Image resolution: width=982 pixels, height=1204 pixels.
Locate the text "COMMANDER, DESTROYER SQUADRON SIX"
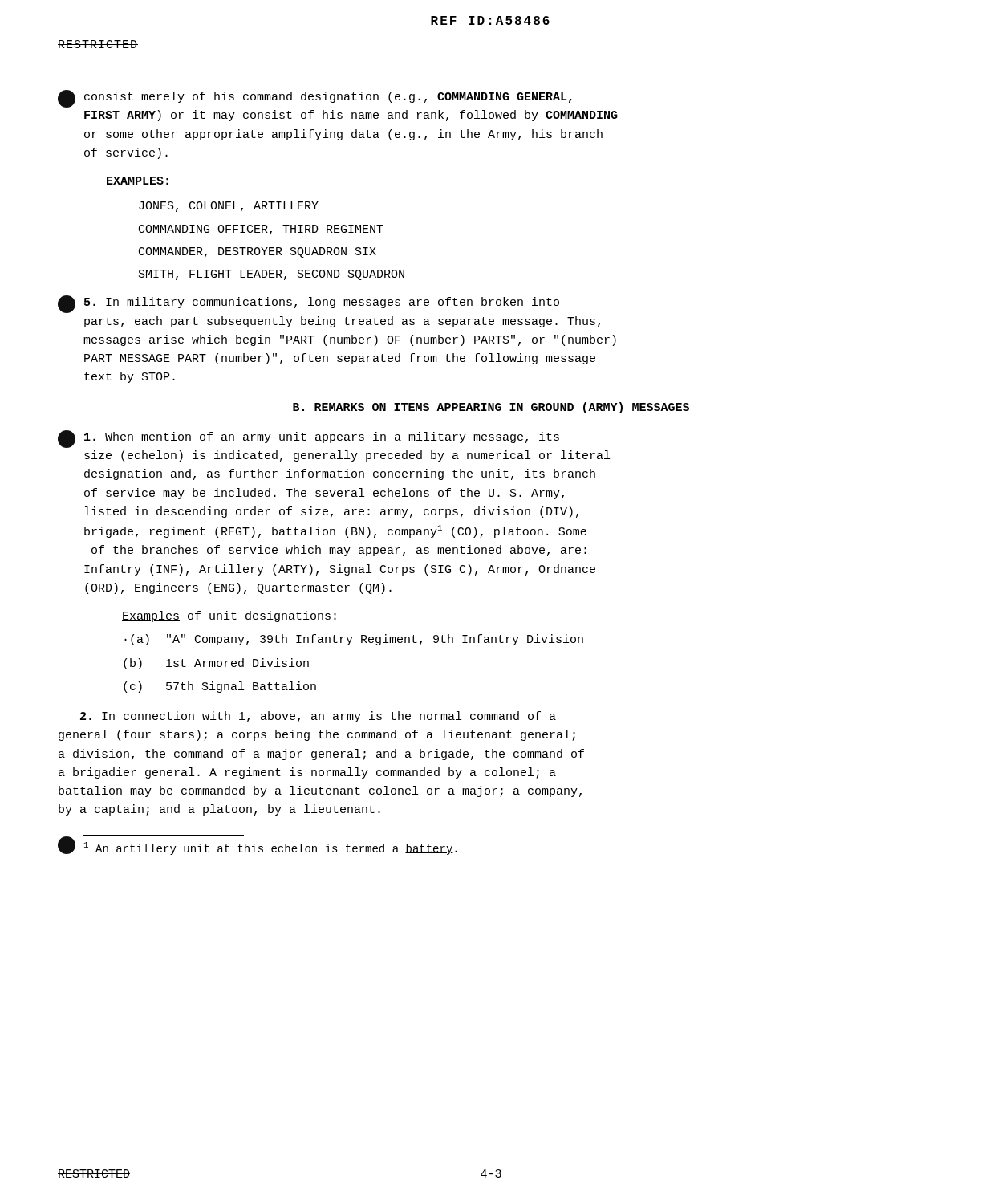(257, 252)
